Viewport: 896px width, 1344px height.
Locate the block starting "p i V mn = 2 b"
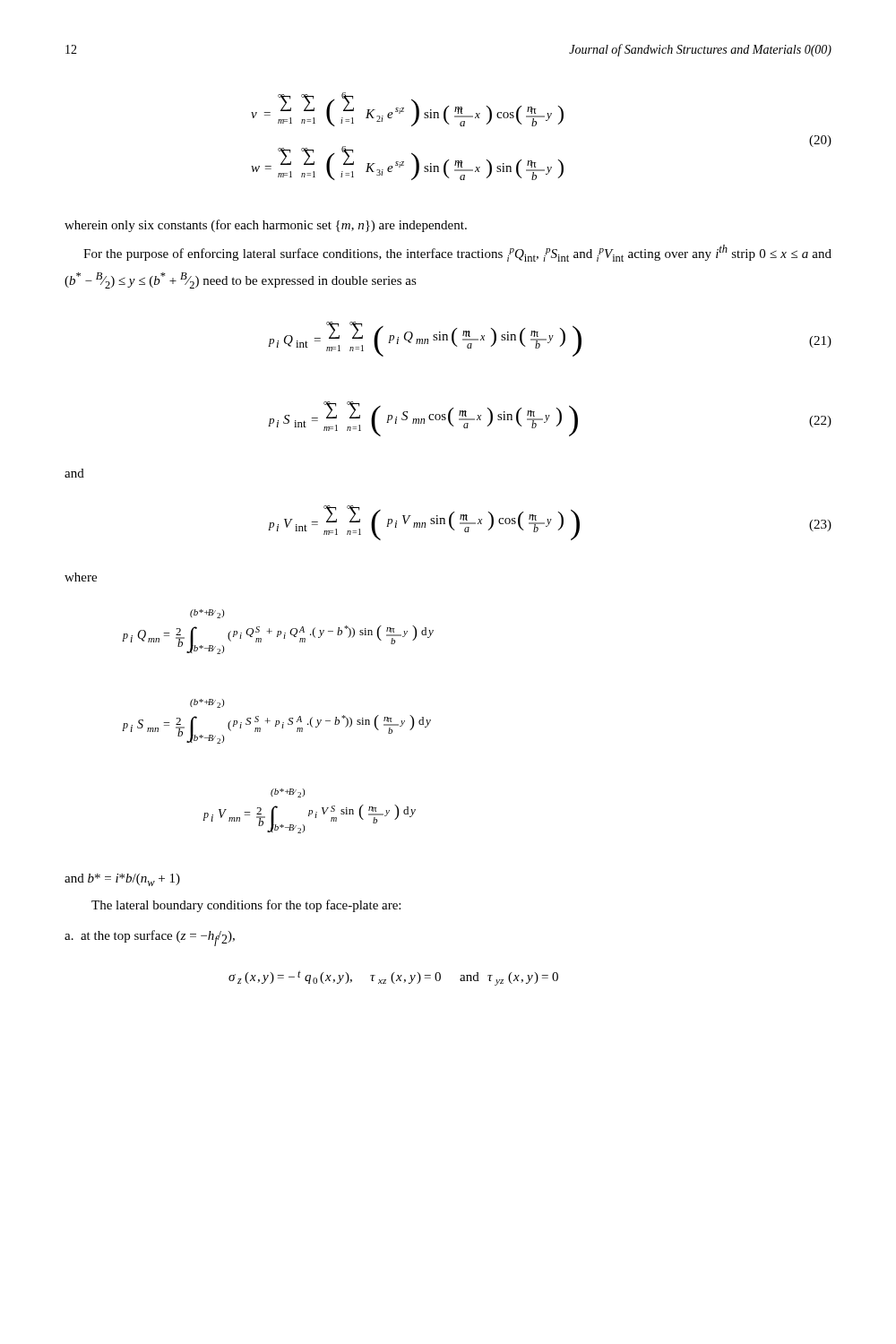tap(396, 815)
